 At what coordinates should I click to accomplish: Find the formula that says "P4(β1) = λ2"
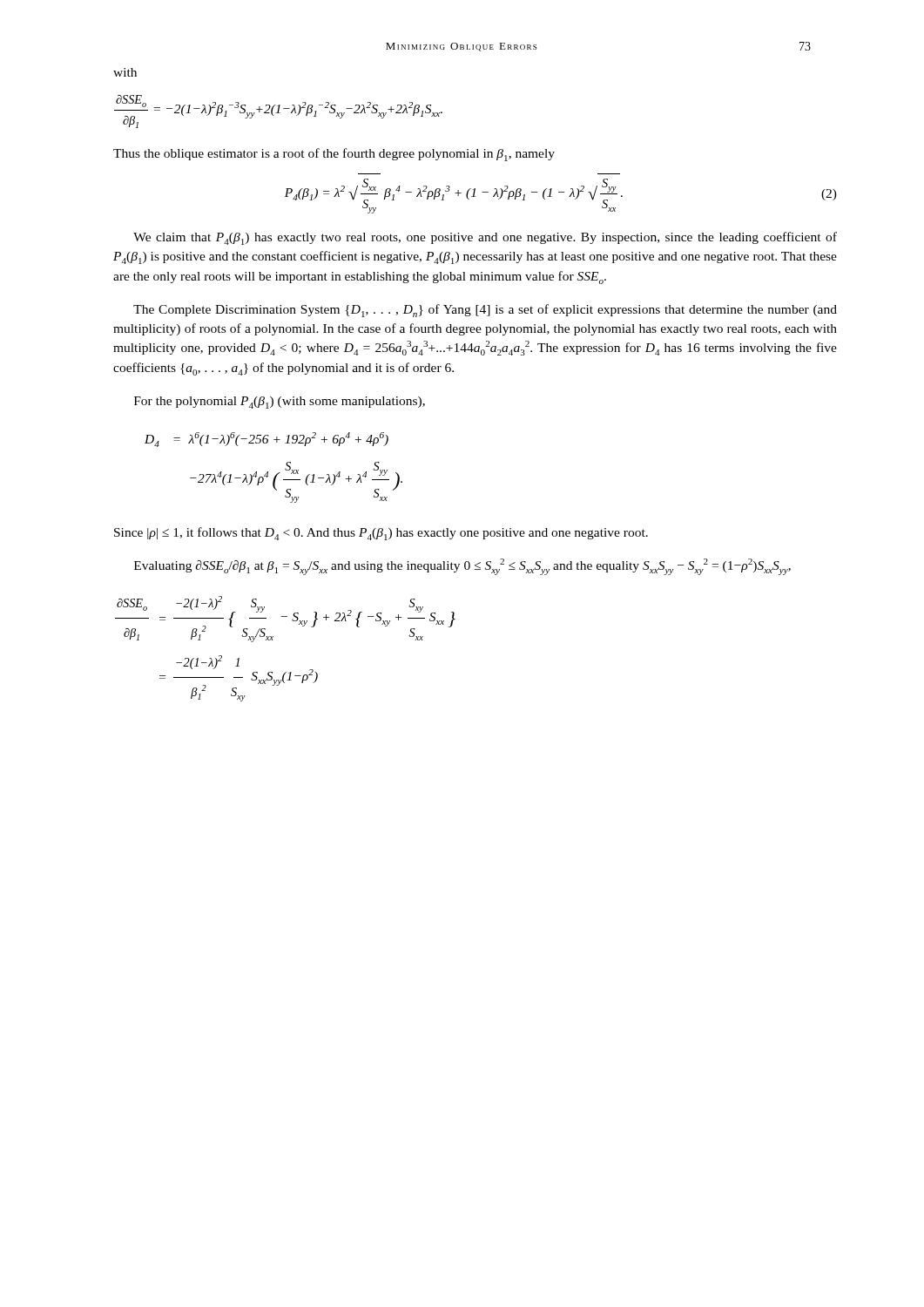(475, 193)
